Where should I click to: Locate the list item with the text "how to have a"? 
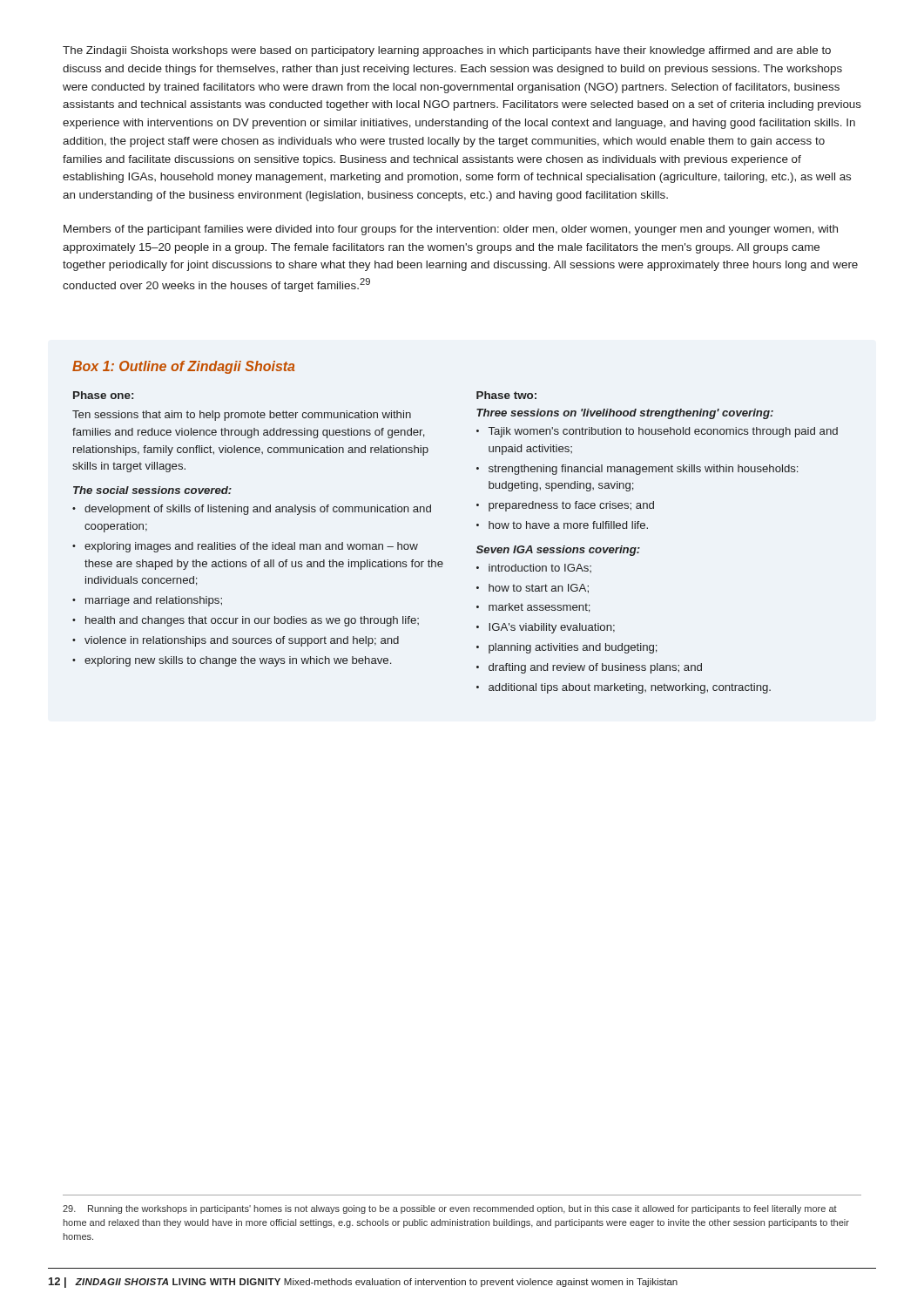coord(569,525)
